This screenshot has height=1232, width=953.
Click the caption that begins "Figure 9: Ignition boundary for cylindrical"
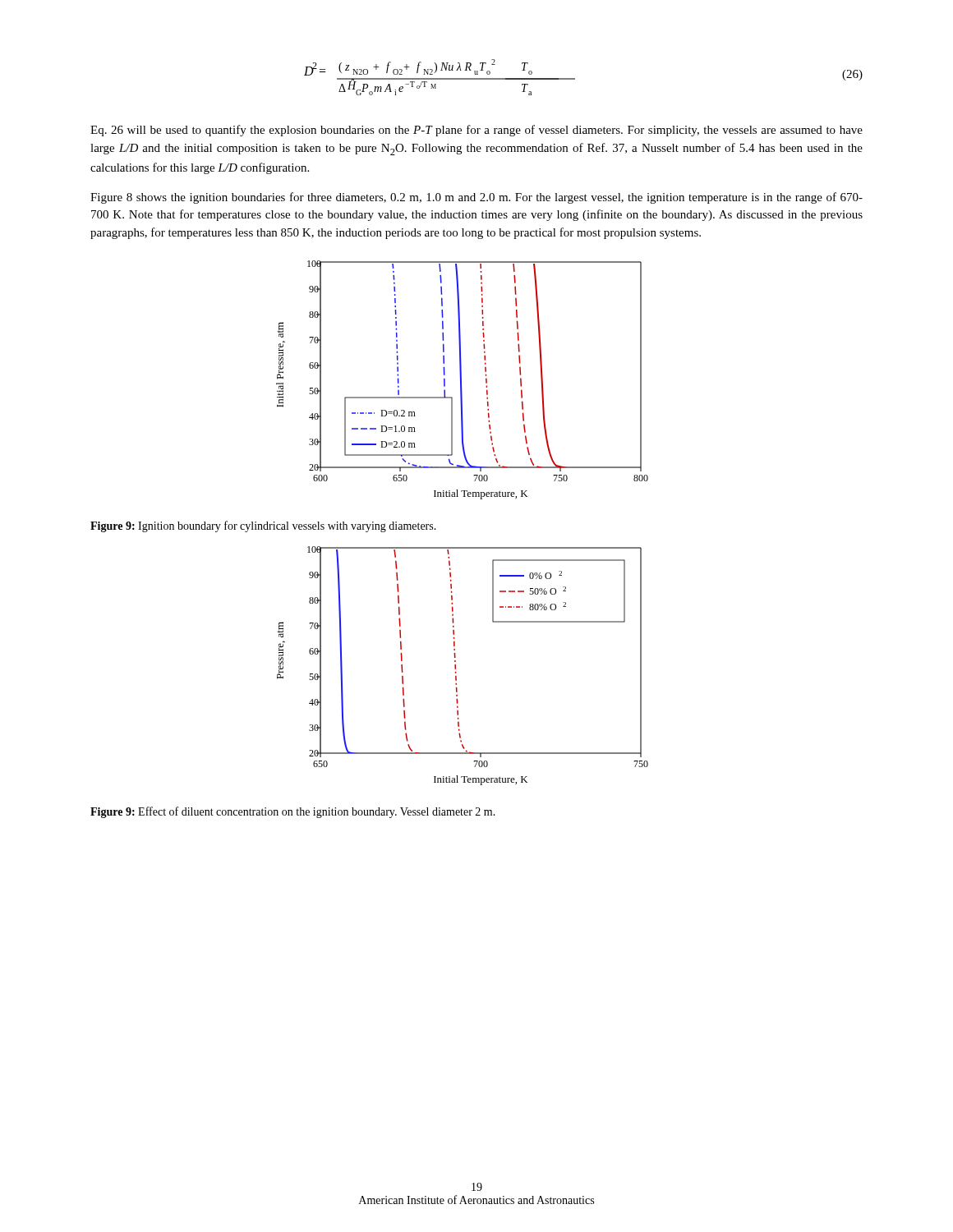pos(263,526)
